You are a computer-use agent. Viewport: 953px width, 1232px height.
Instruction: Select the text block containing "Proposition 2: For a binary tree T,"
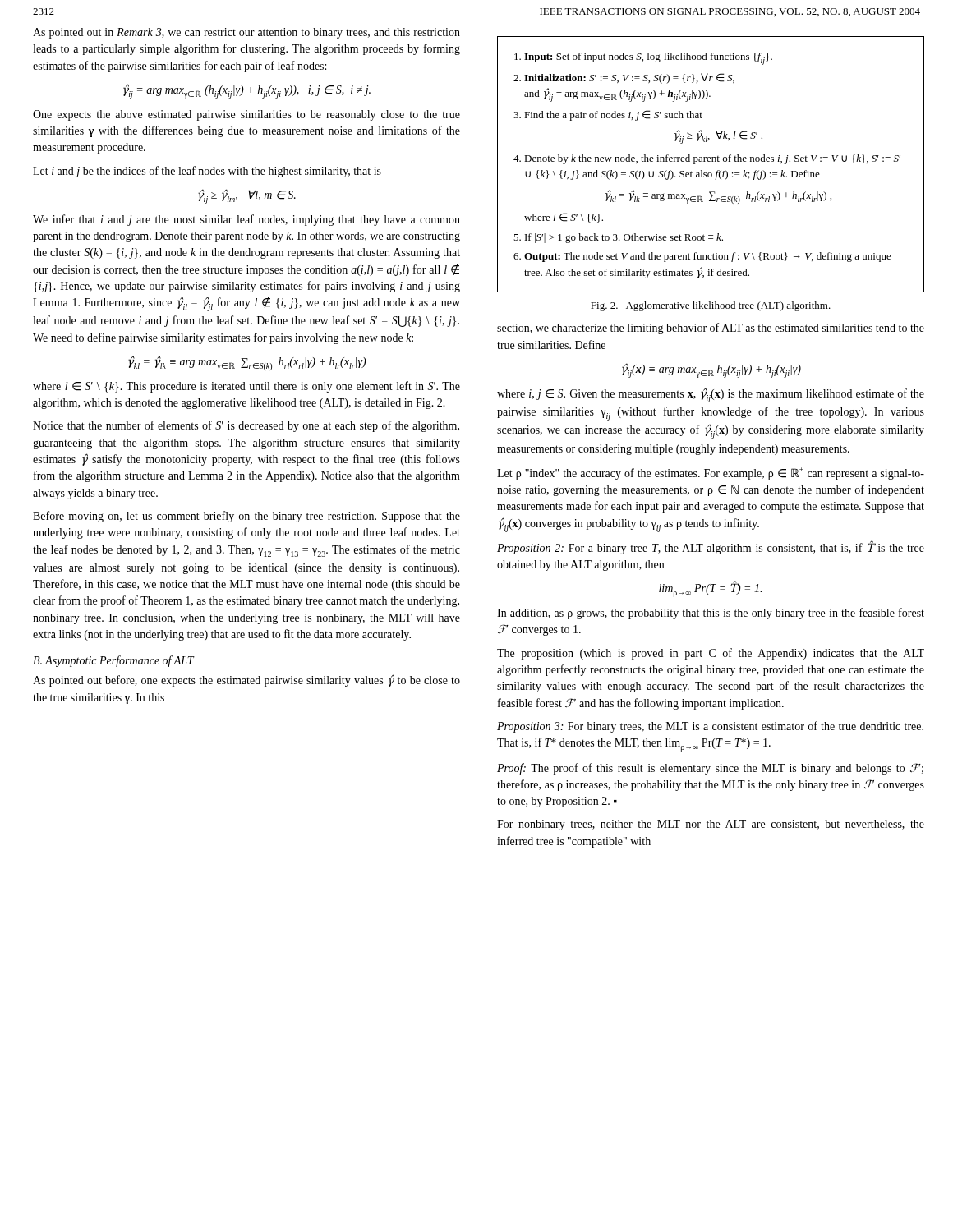click(x=711, y=556)
